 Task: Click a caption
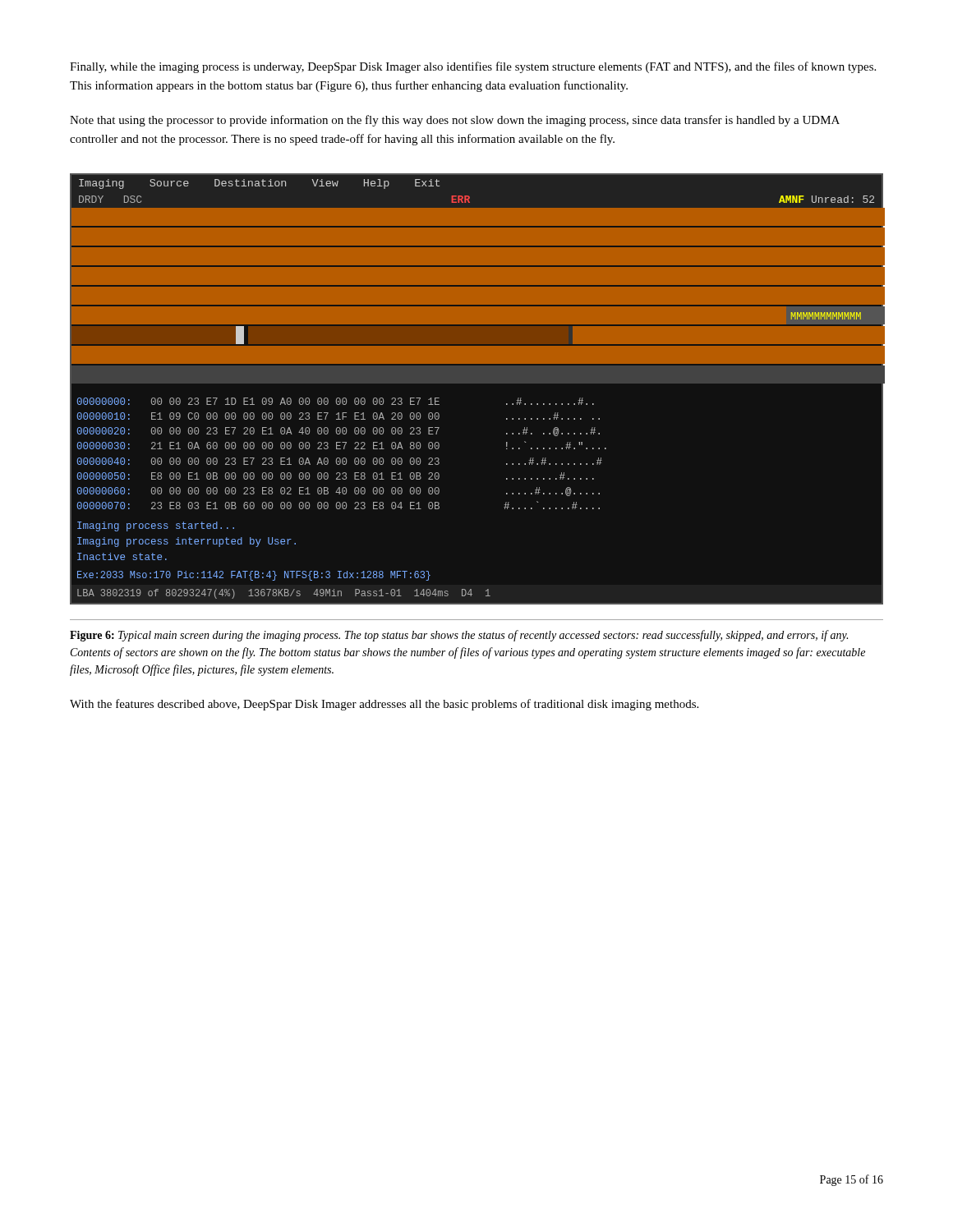[476, 653]
